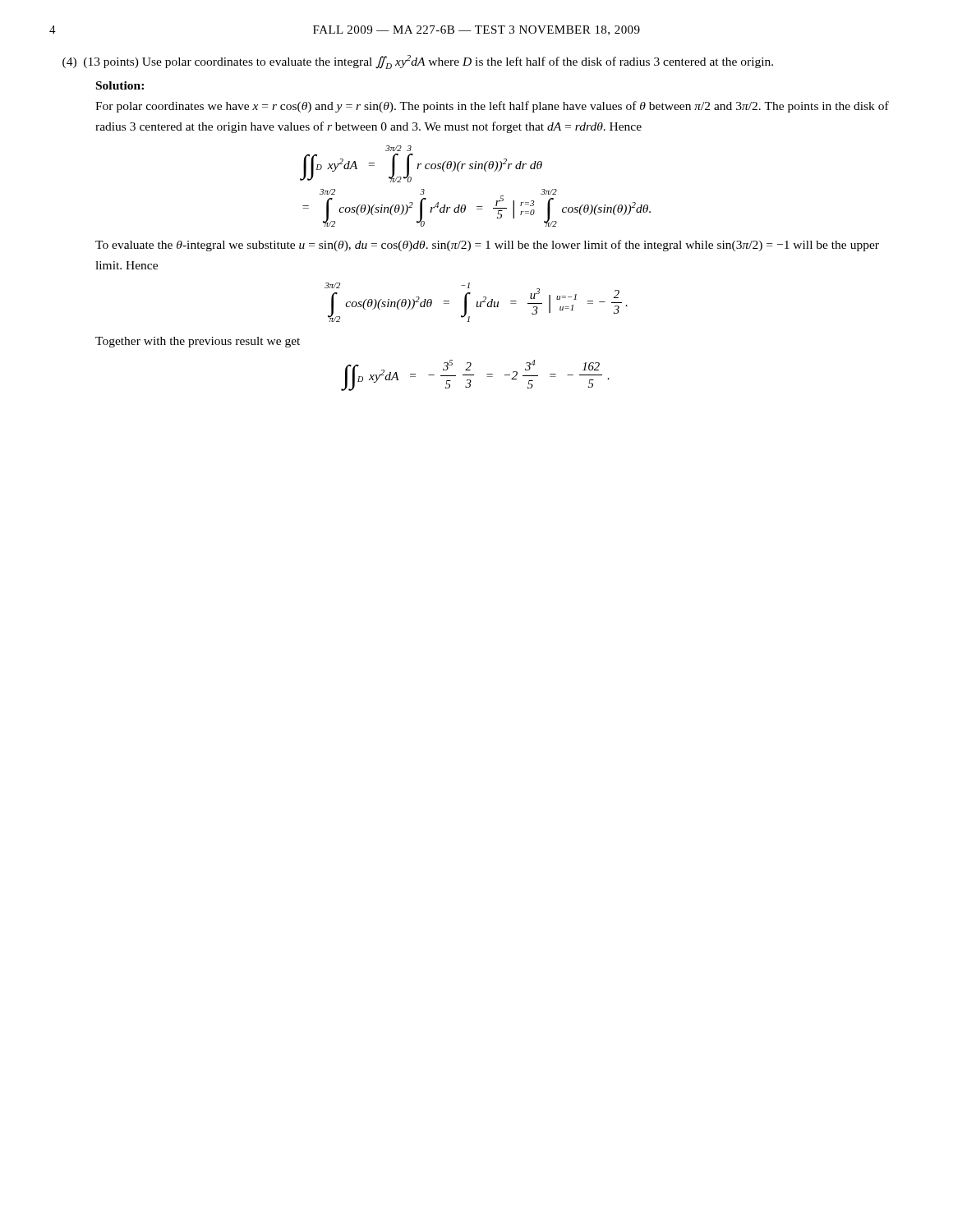The height and width of the screenshot is (1232, 953).
Task: Click on the text starting "(4) (13 points) Use polar coordinates to"
Action: pos(412,62)
